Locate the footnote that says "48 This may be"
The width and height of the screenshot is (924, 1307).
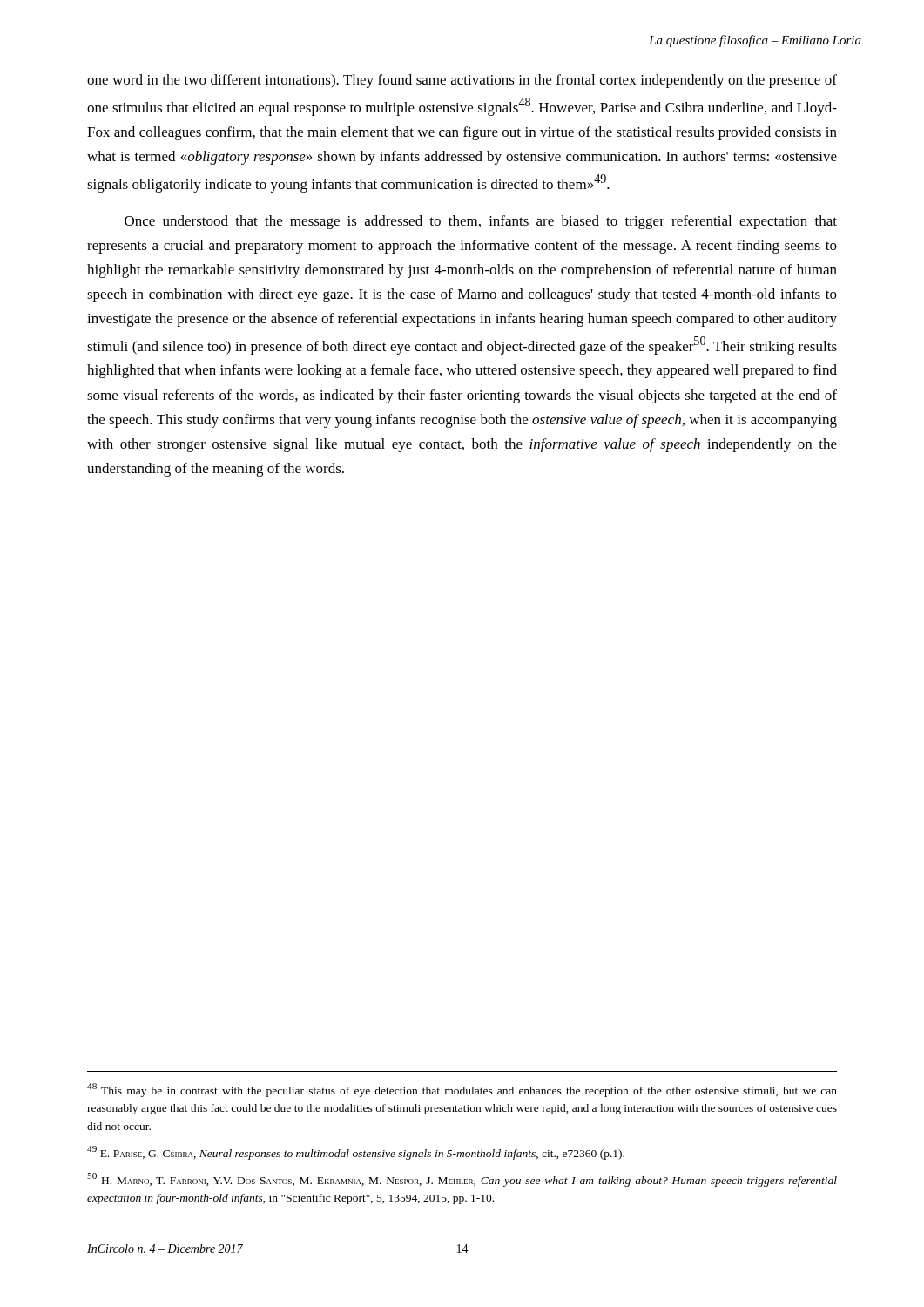(462, 1107)
